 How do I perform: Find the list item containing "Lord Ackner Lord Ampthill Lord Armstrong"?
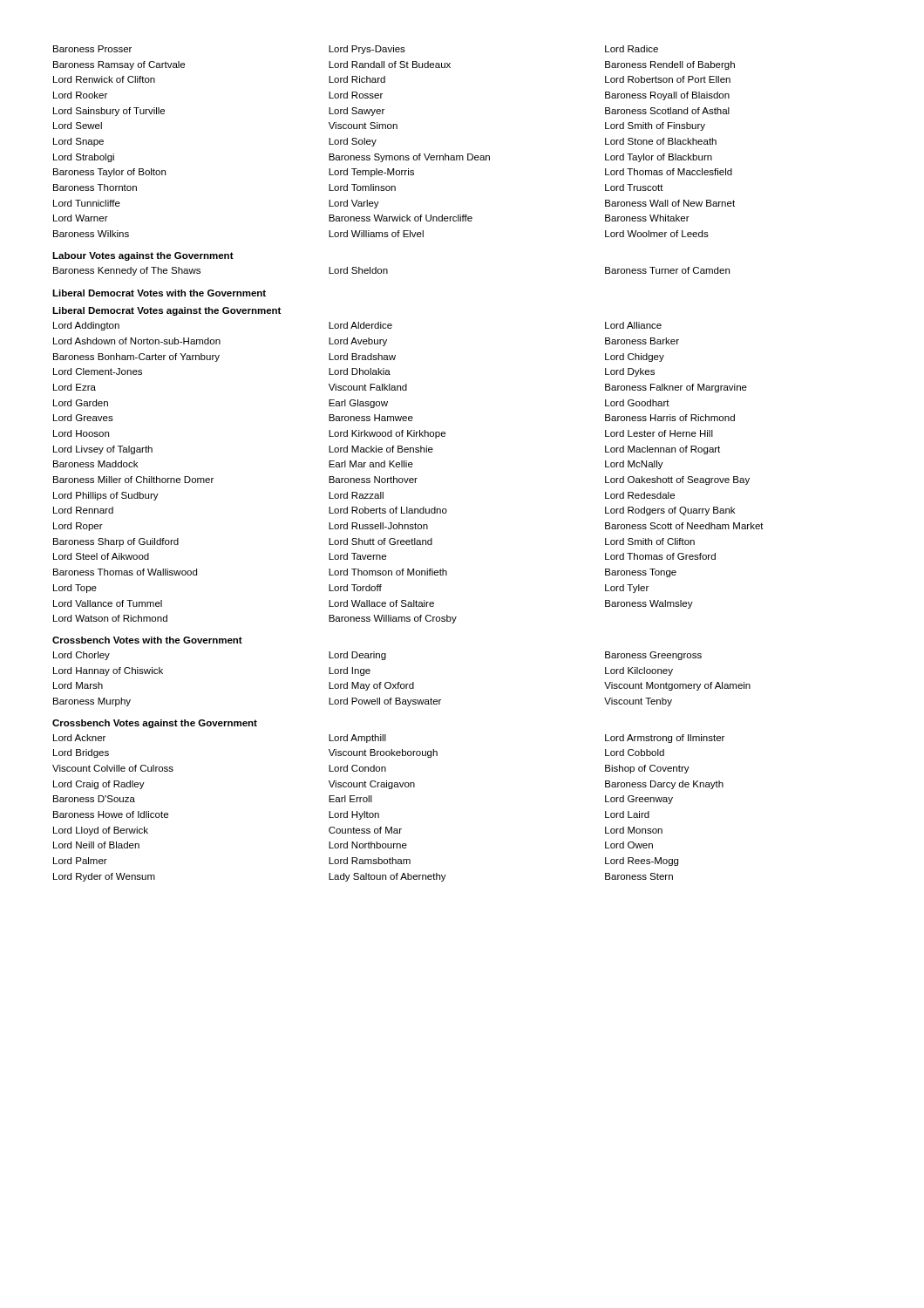[x=389, y=739]
